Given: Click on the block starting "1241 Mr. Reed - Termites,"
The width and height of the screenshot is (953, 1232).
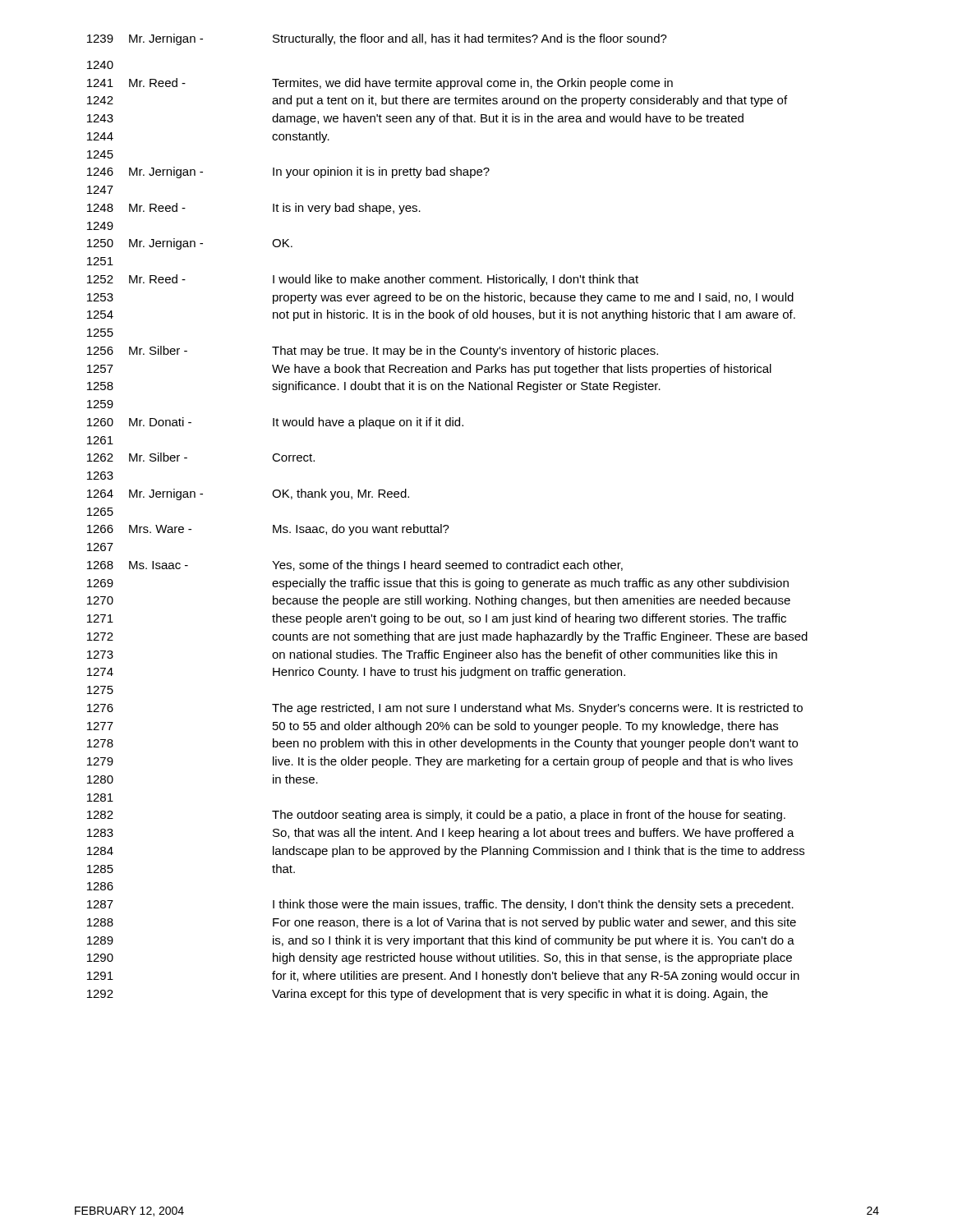Looking at the screenshot, I should (476, 118).
